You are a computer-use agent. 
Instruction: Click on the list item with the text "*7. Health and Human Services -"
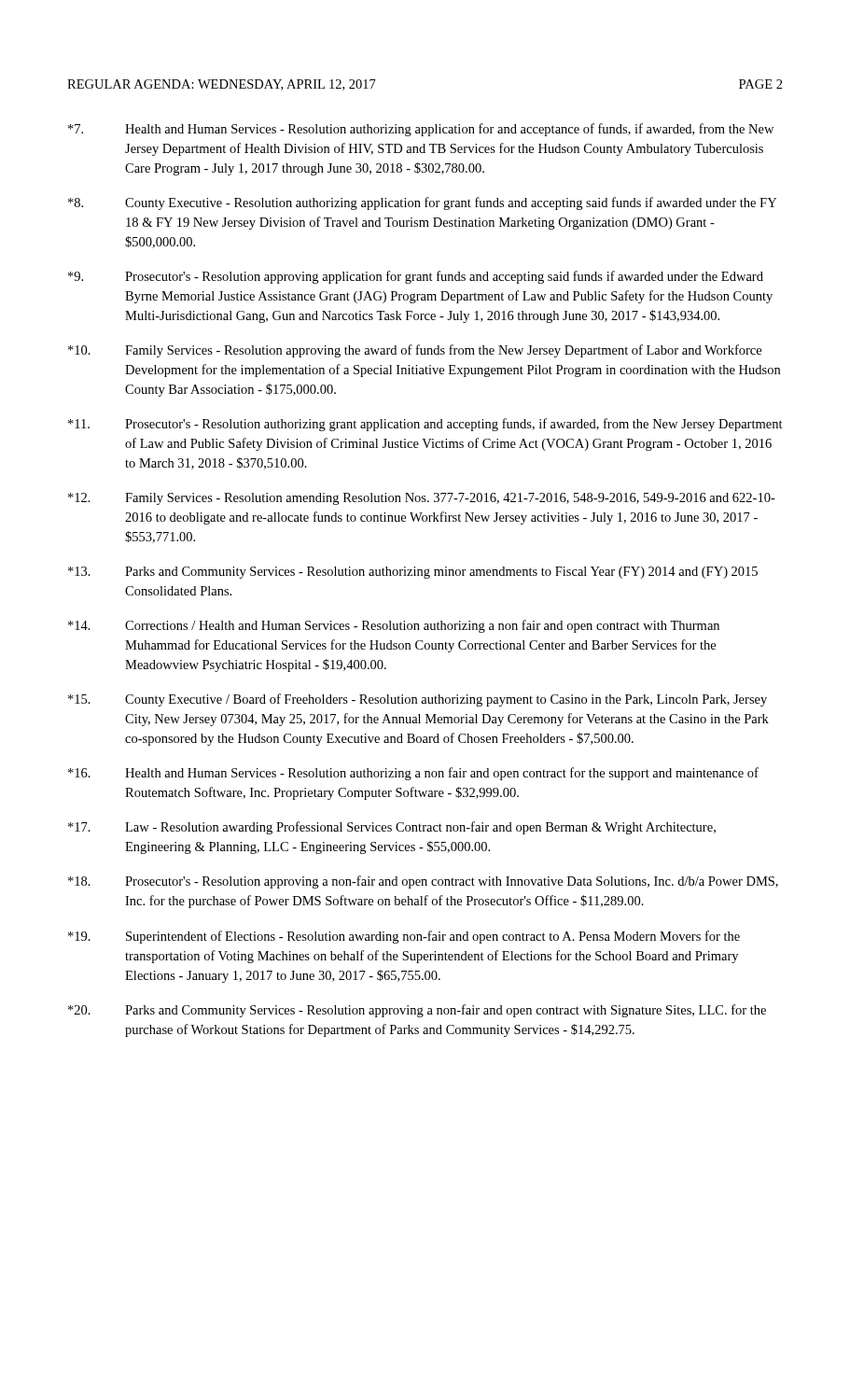pos(425,149)
